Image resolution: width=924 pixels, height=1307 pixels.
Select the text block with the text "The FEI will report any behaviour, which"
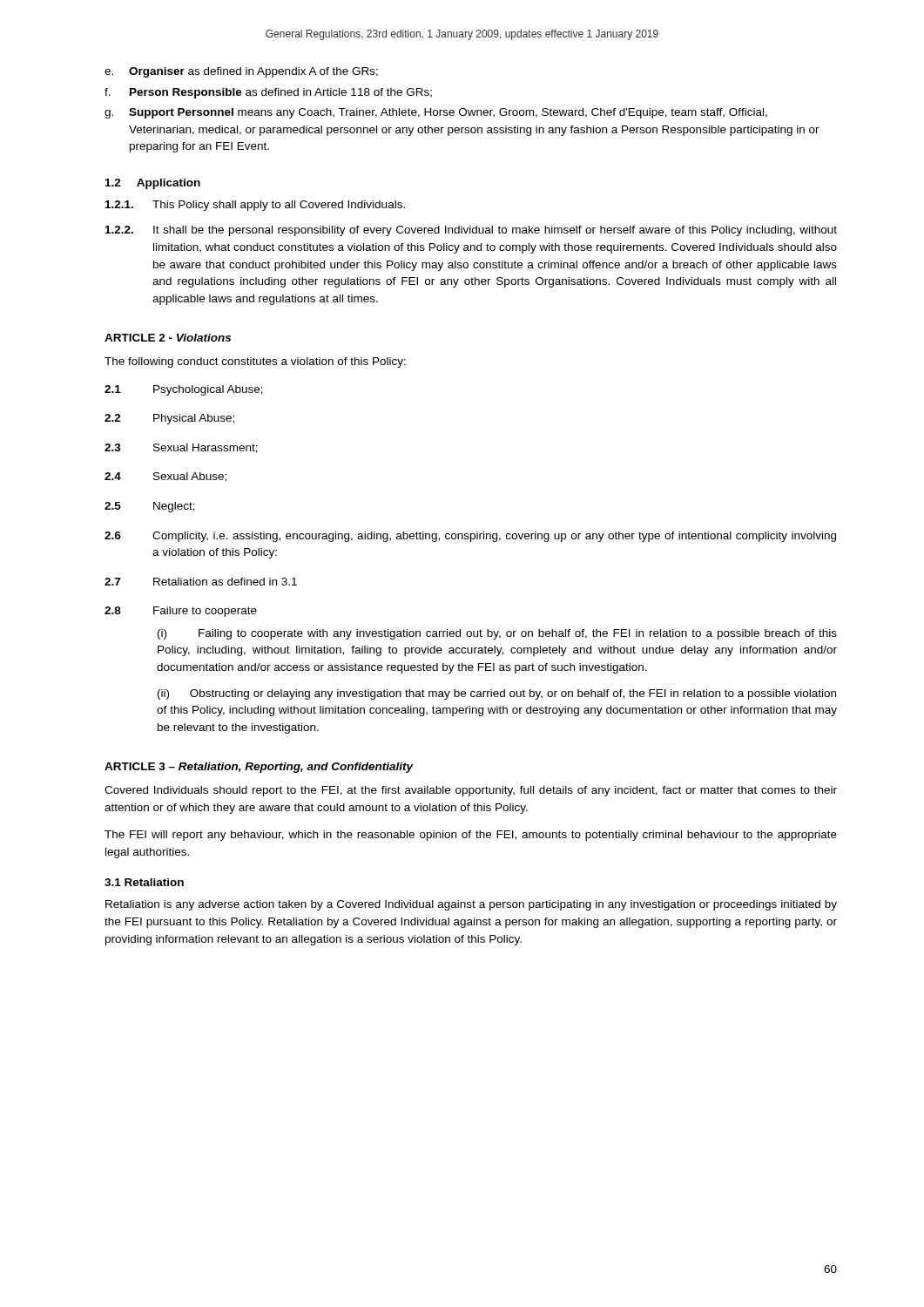pos(471,843)
